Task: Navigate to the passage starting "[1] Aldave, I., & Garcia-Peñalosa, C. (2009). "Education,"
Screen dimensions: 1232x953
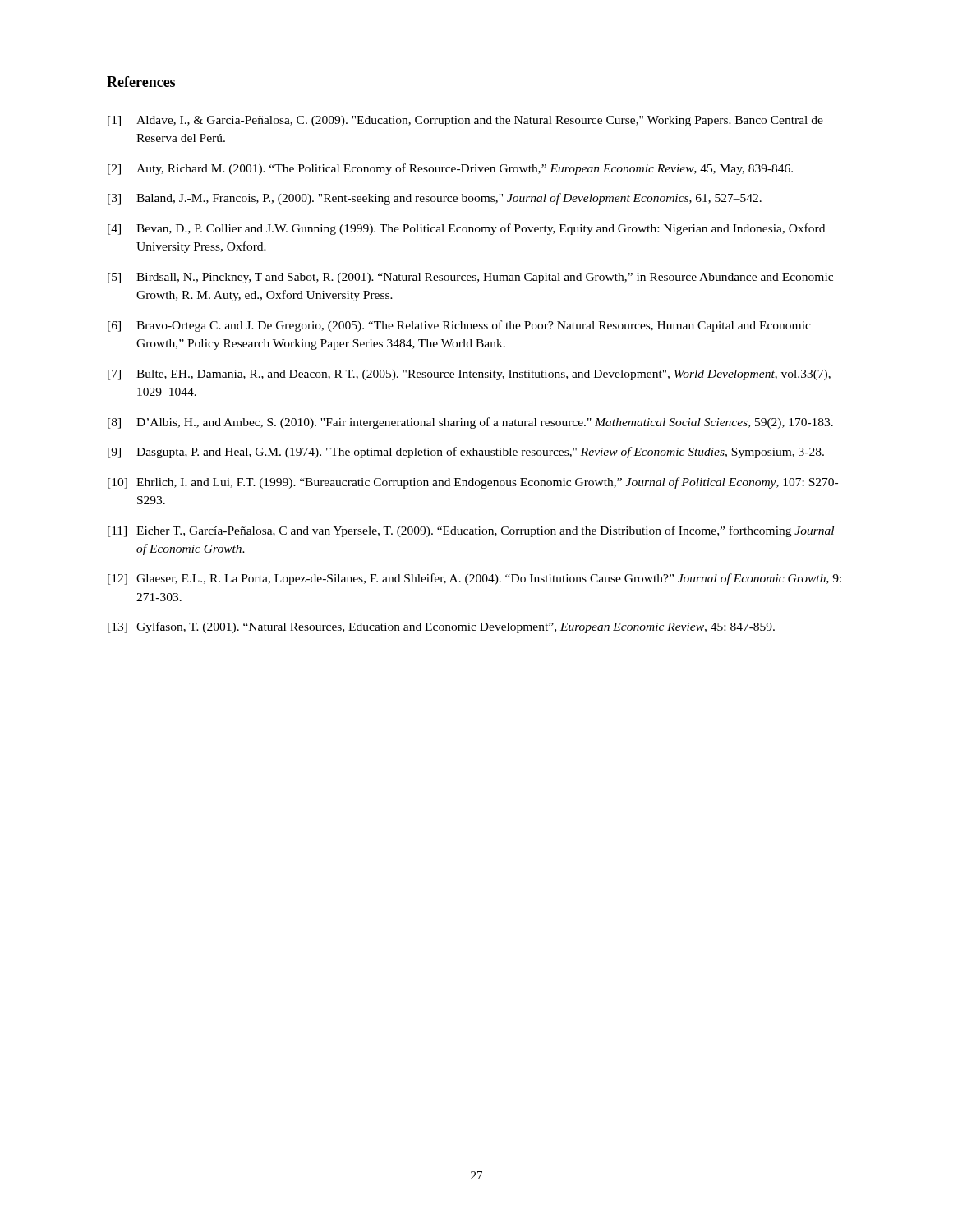Action: coord(476,129)
